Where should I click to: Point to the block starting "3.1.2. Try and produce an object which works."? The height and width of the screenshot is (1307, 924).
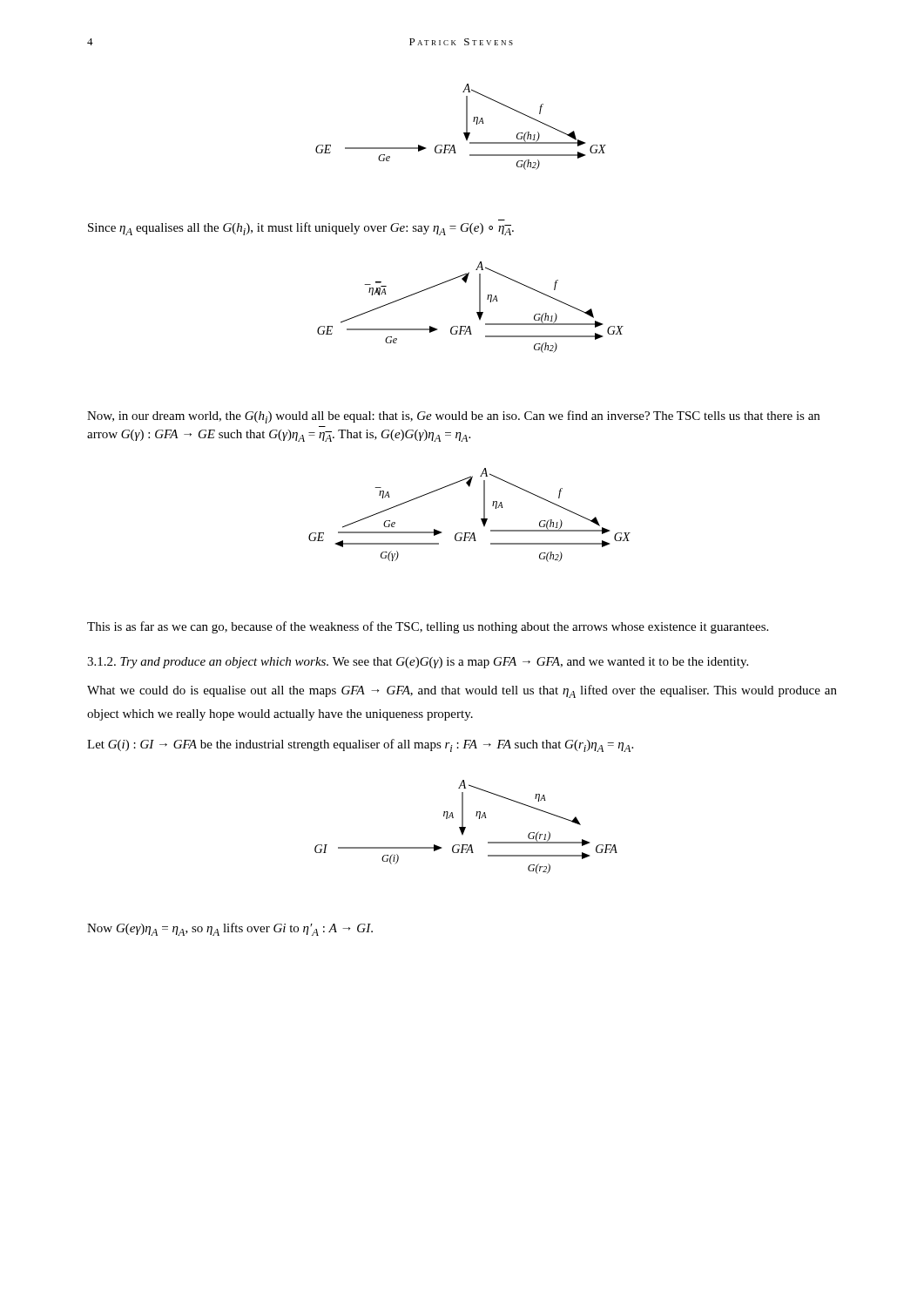(x=418, y=661)
